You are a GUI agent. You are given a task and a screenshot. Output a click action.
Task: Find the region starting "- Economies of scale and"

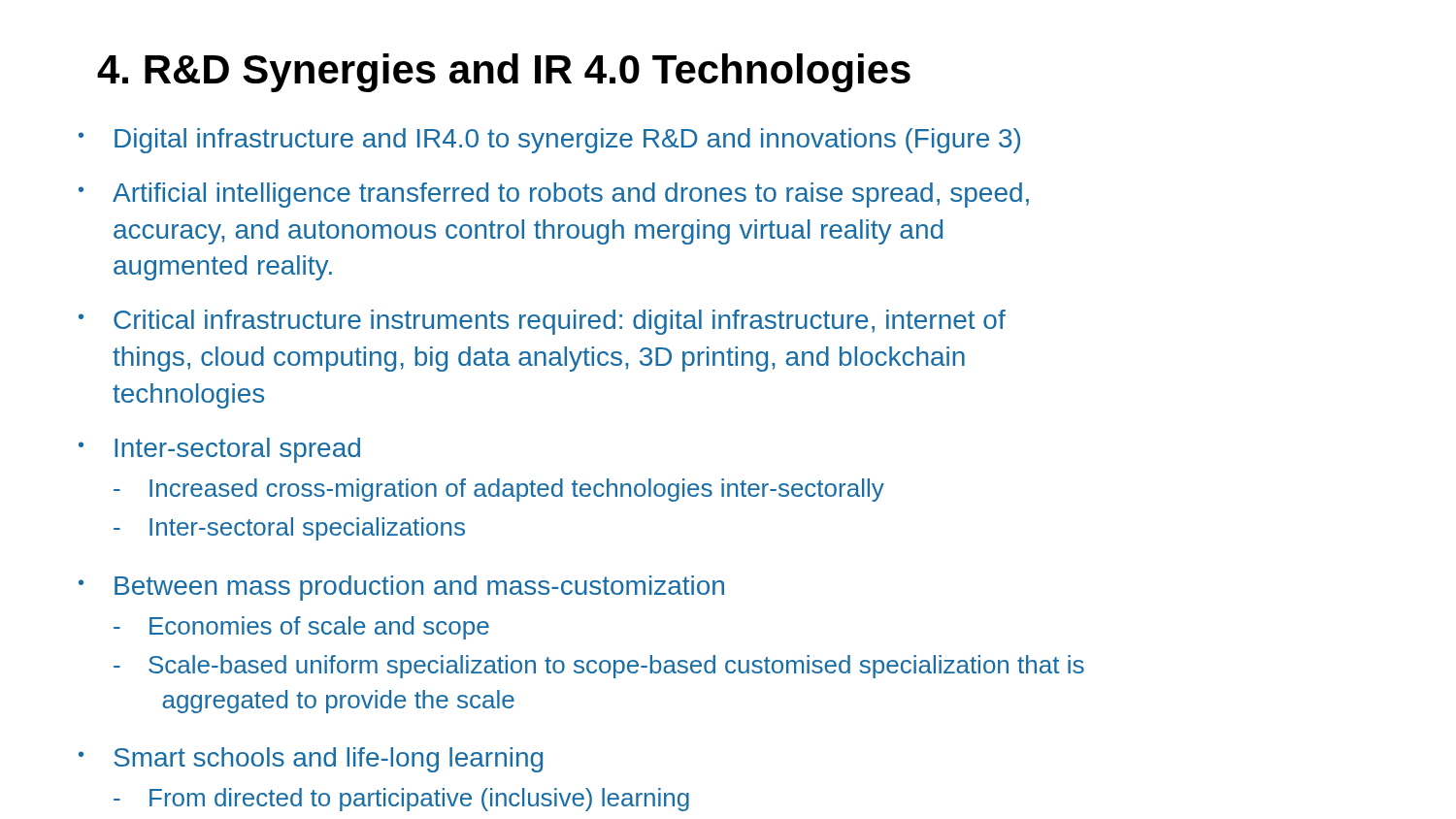301,628
